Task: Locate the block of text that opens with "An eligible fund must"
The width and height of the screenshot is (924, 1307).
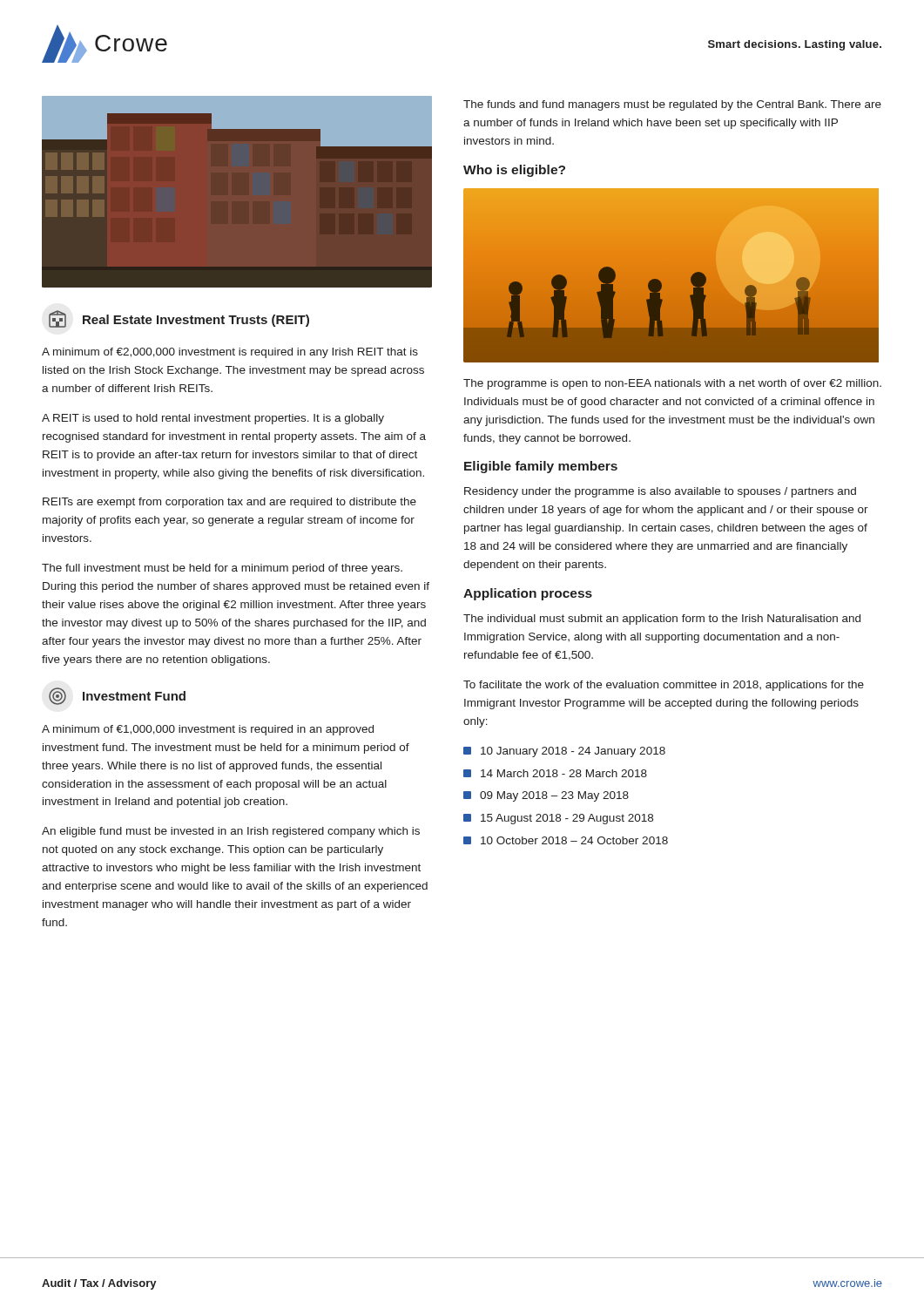Action: [235, 877]
